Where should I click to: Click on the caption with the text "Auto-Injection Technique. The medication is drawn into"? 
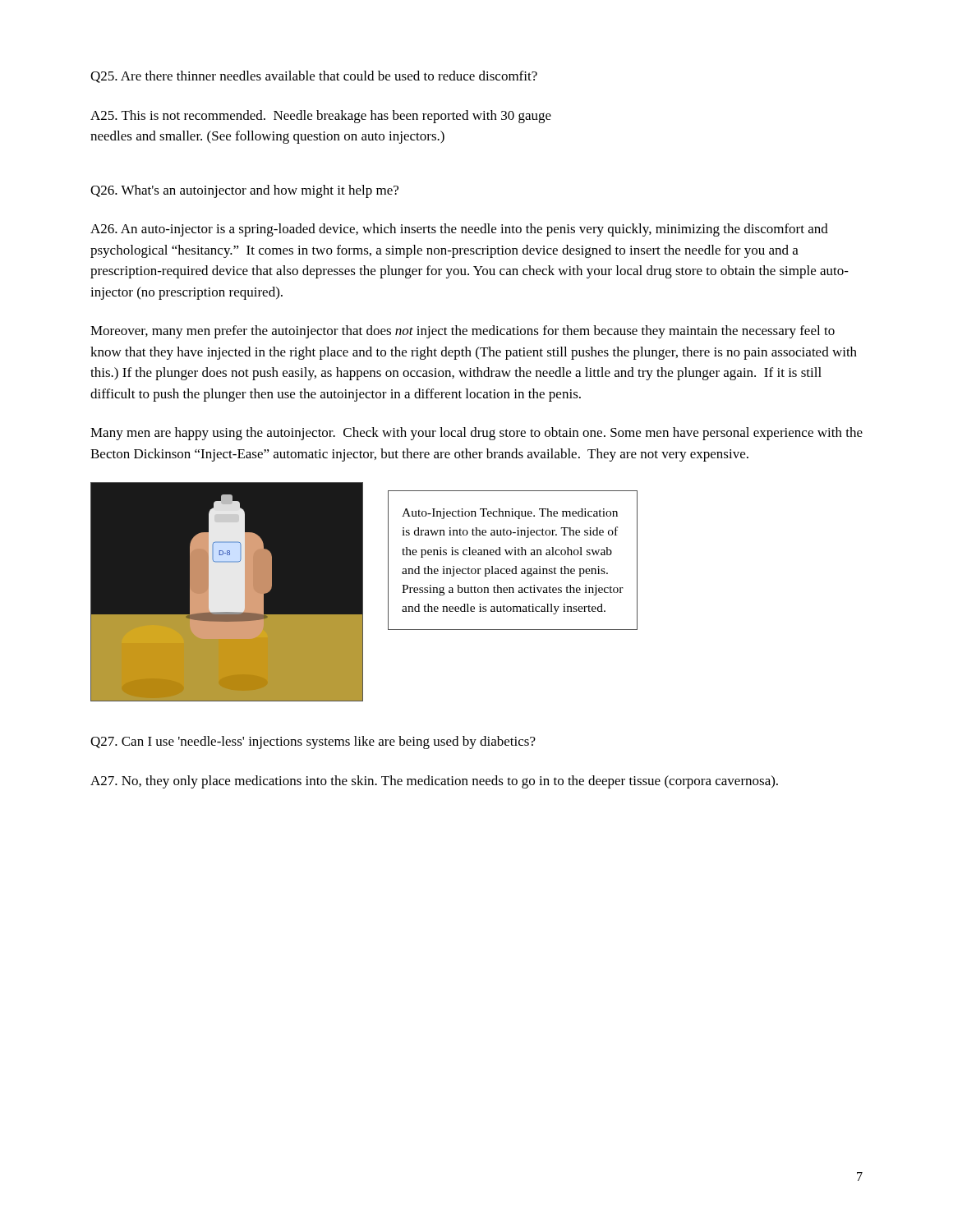click(x=512, y=560)
